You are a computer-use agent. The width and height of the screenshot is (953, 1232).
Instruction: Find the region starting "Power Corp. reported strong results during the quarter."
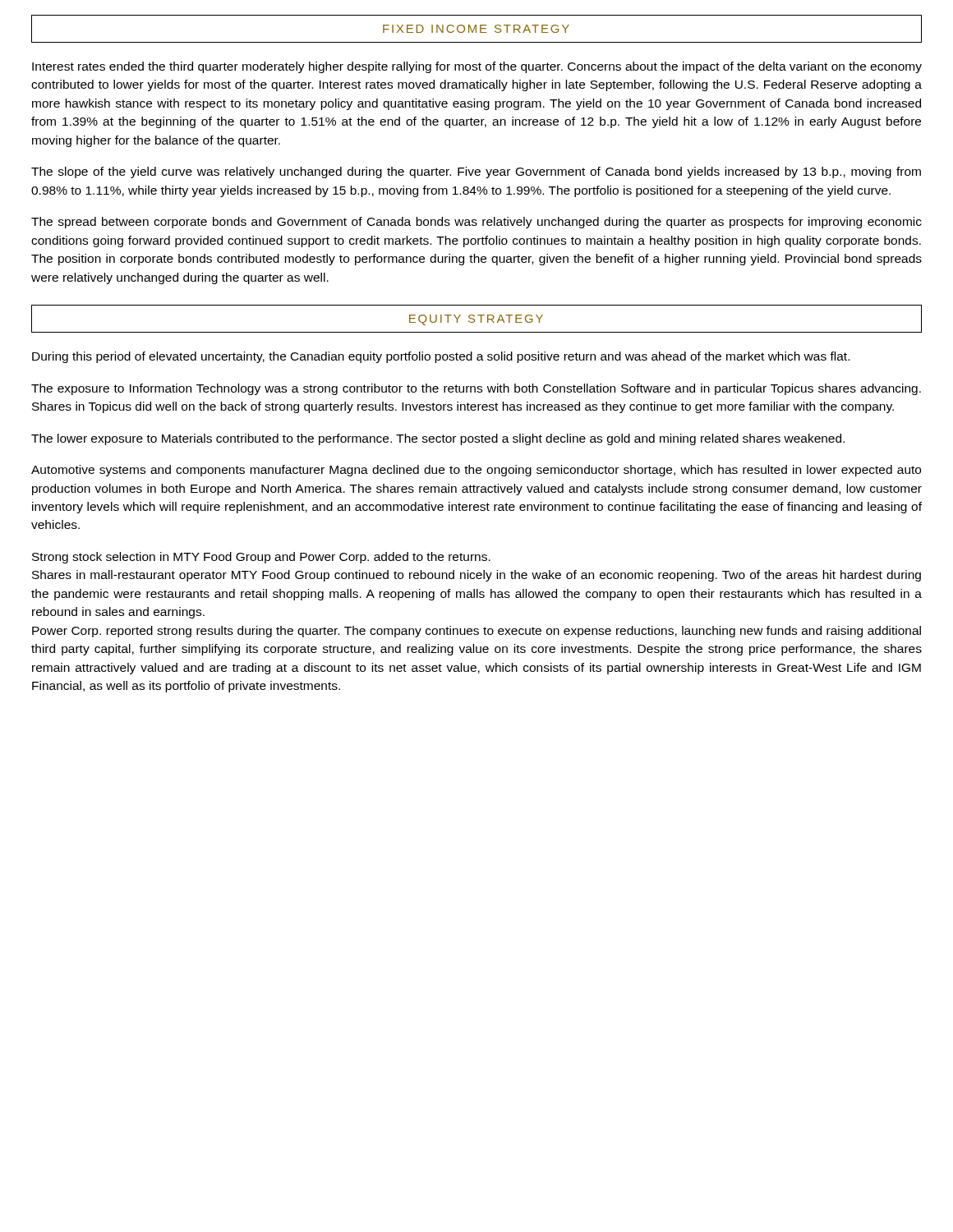point(476,658)
